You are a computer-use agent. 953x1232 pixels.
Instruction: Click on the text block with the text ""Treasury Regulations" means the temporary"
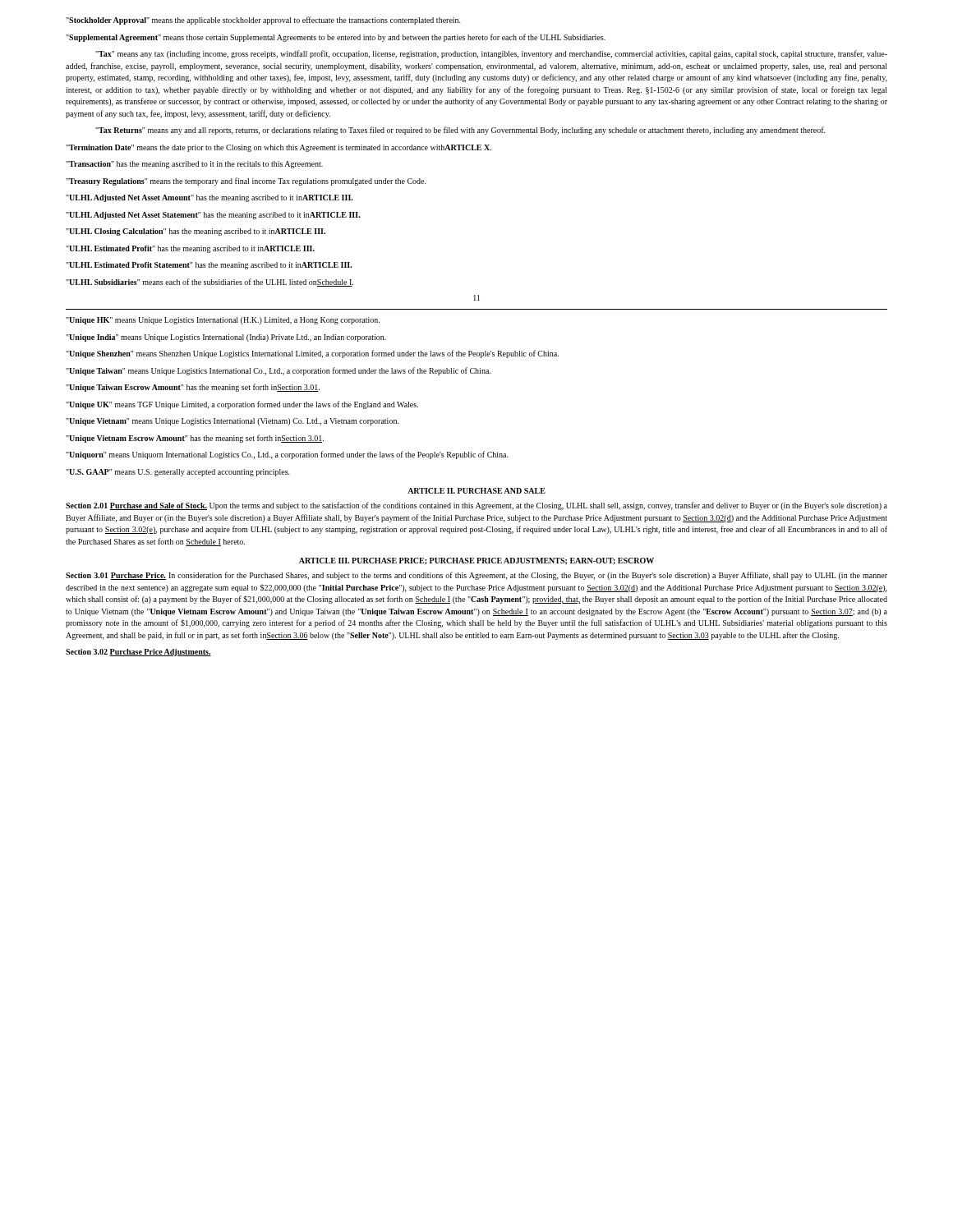[246, 182]
